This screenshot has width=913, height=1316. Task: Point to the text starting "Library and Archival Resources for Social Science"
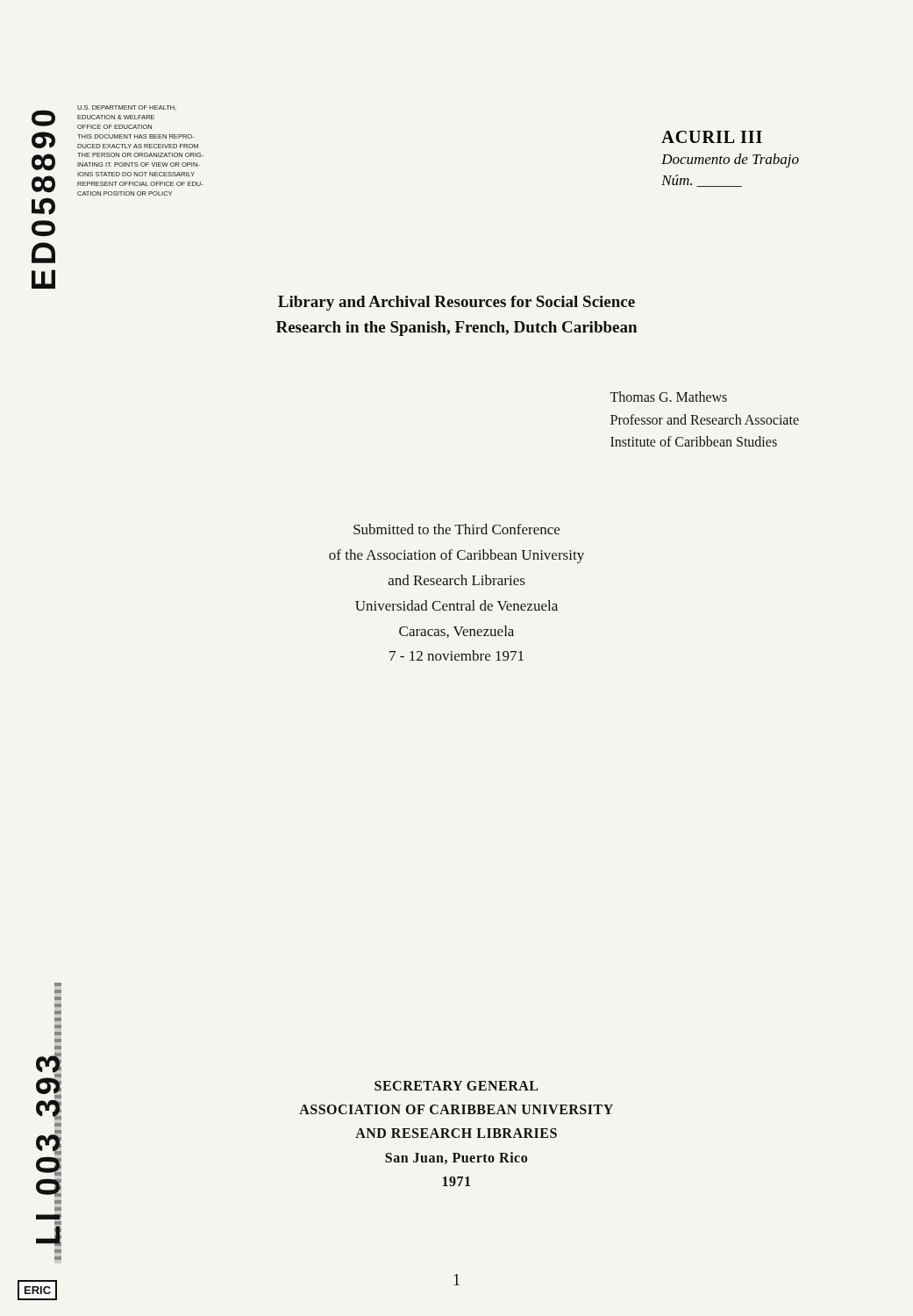(x=456, y=314)
